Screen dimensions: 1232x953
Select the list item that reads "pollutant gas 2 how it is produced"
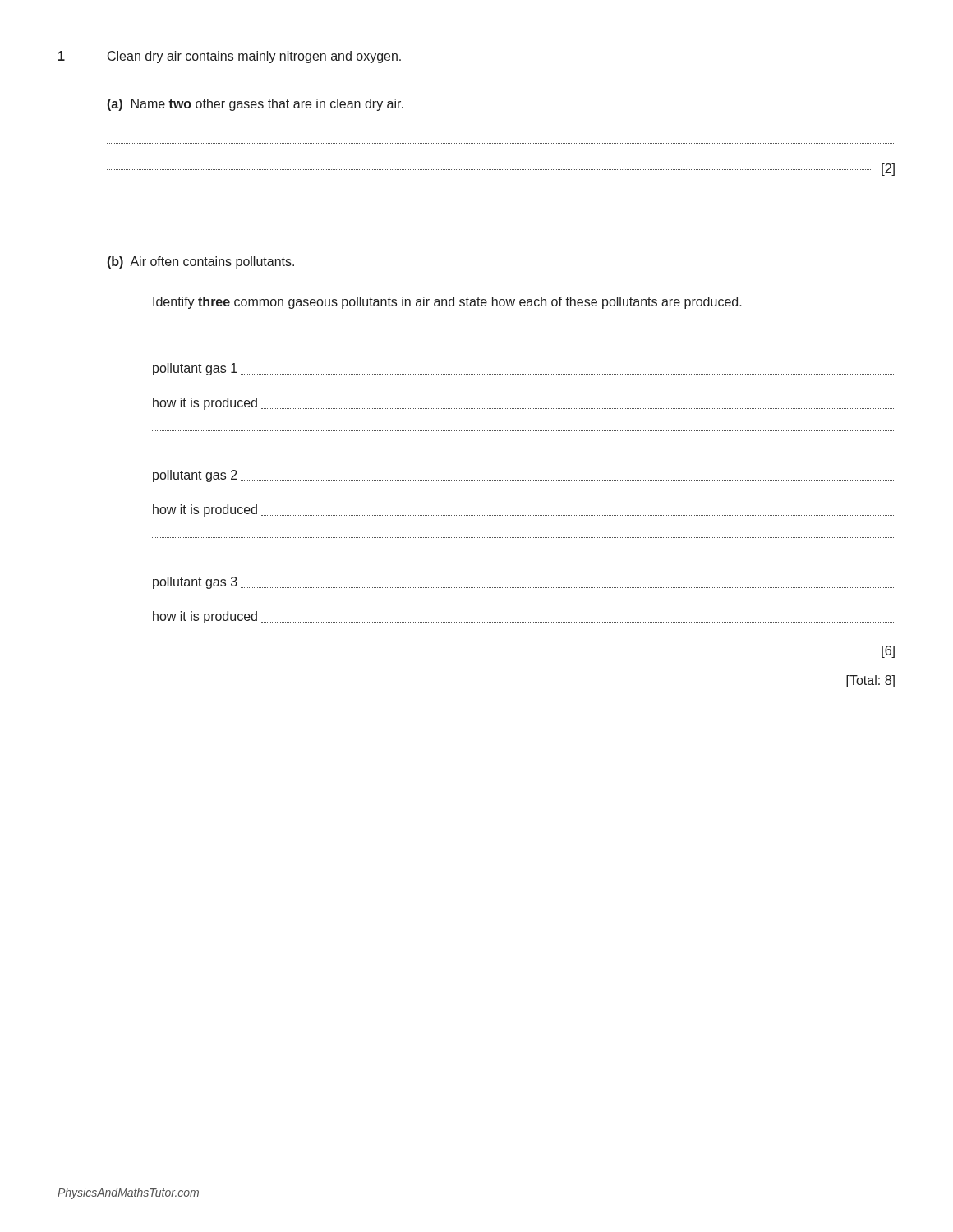[524, 503]
